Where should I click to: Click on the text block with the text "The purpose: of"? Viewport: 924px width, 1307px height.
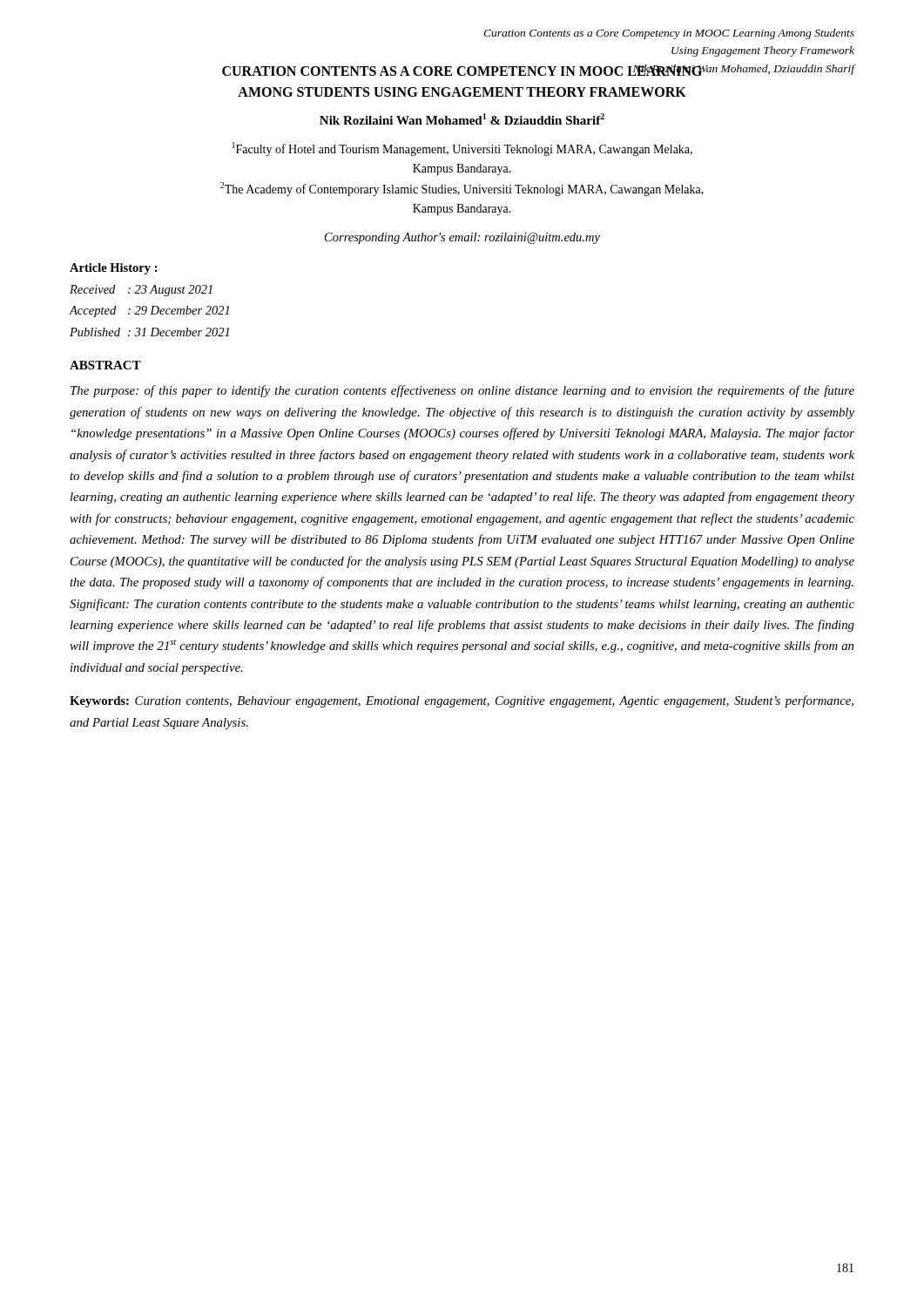pos(462,529)
